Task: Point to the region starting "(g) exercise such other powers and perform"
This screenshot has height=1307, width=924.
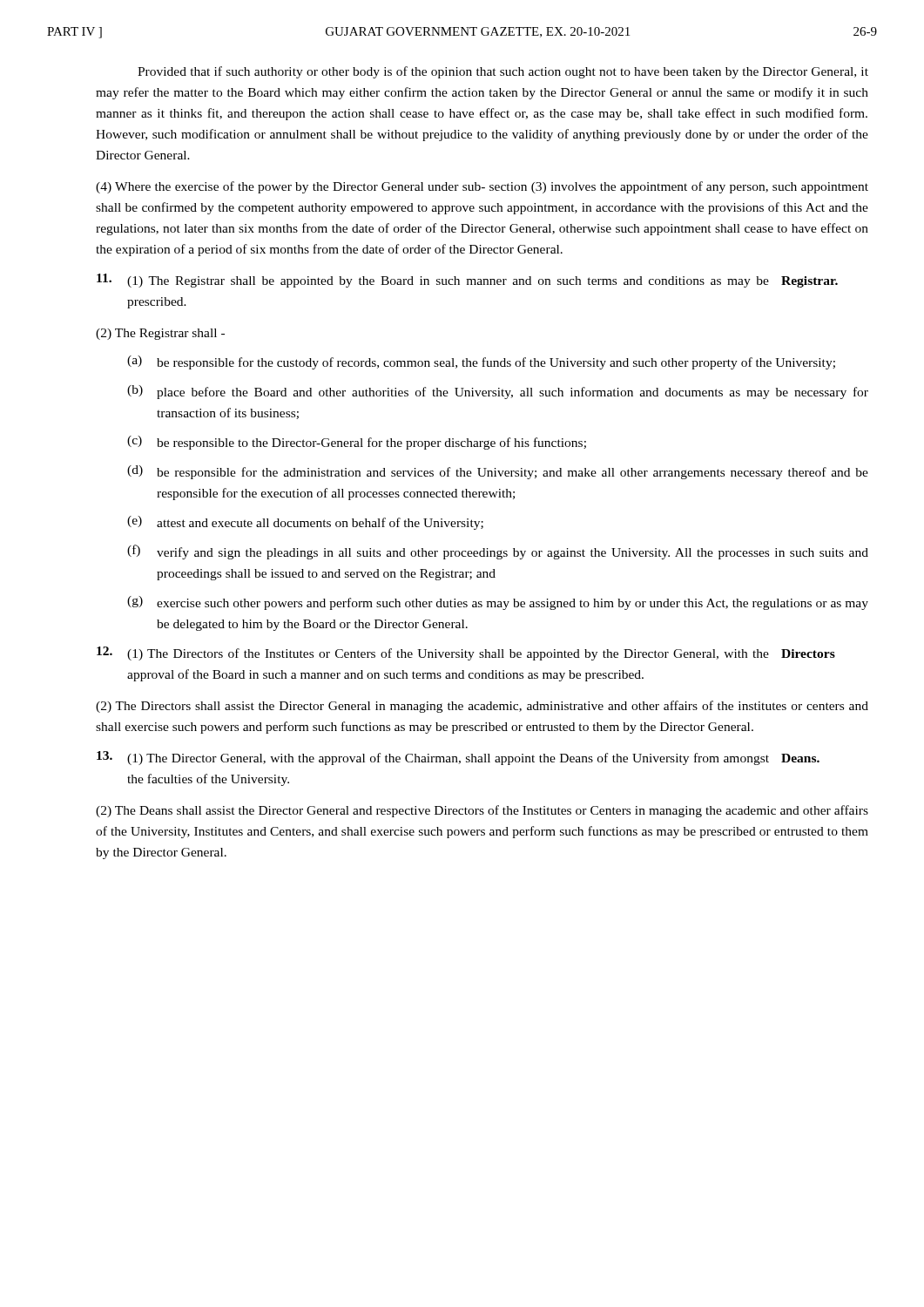Action: (498, 614)
